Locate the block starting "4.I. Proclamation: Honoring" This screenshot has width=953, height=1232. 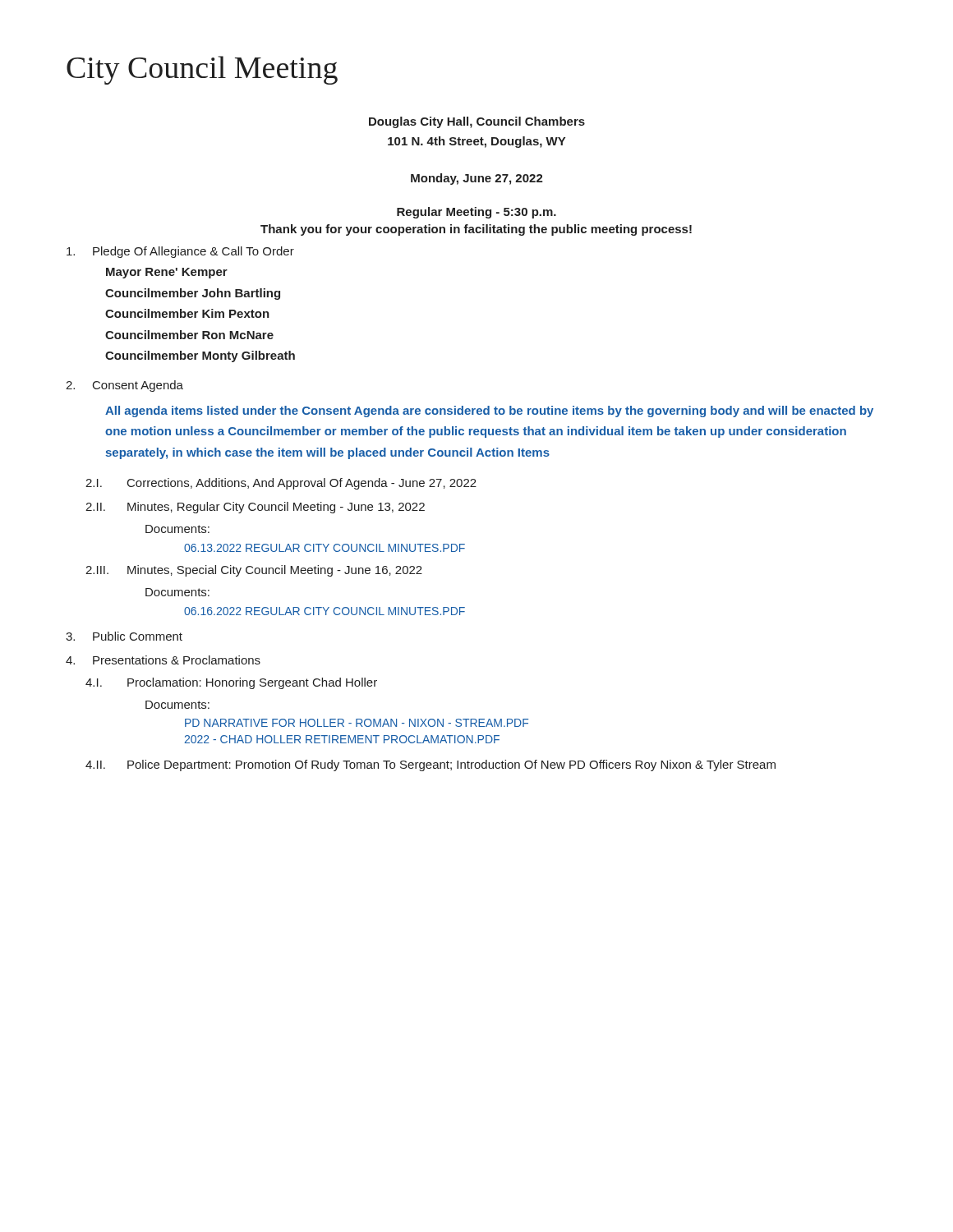click(486, 710)
